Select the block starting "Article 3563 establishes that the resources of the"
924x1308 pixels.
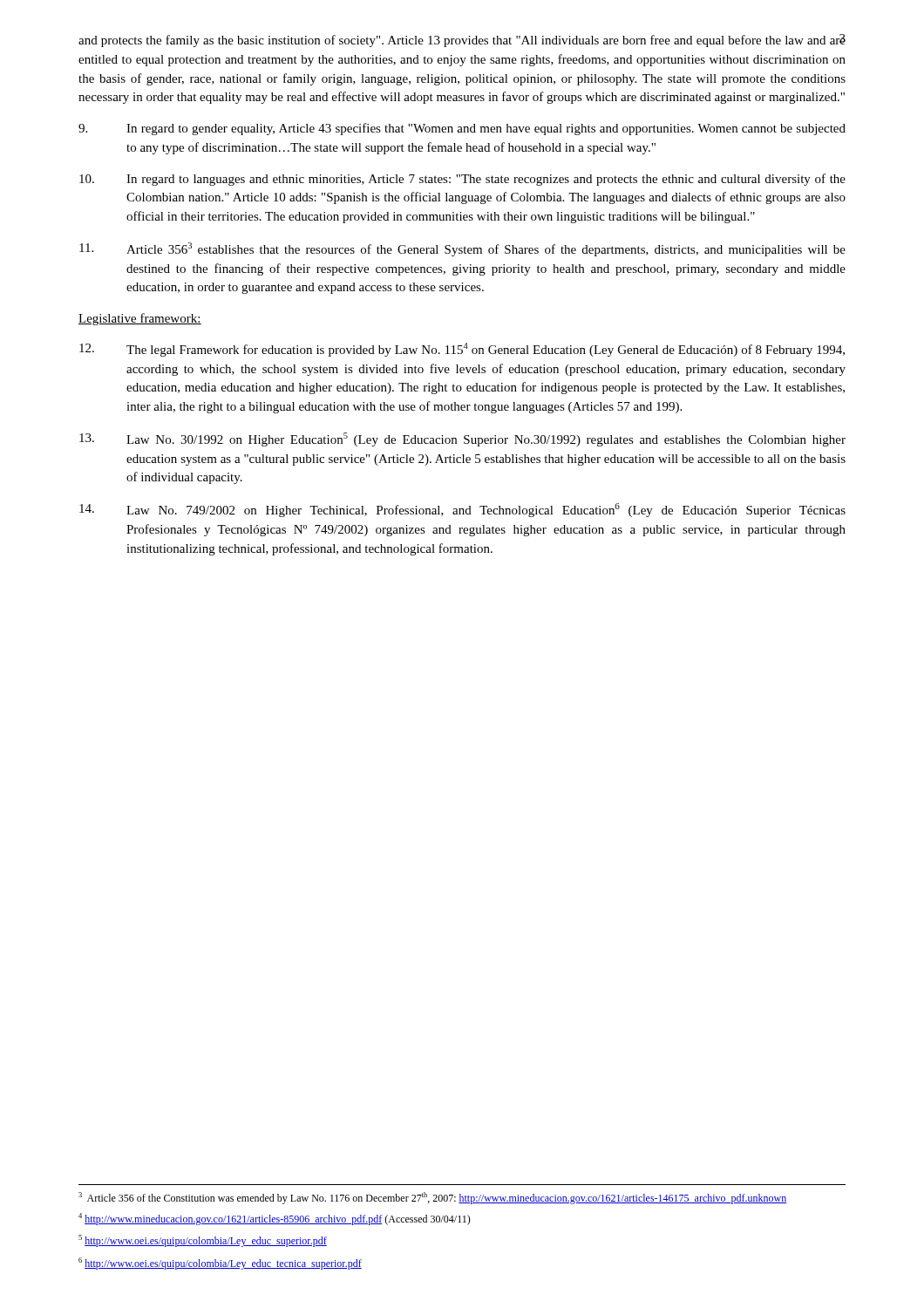462,268
